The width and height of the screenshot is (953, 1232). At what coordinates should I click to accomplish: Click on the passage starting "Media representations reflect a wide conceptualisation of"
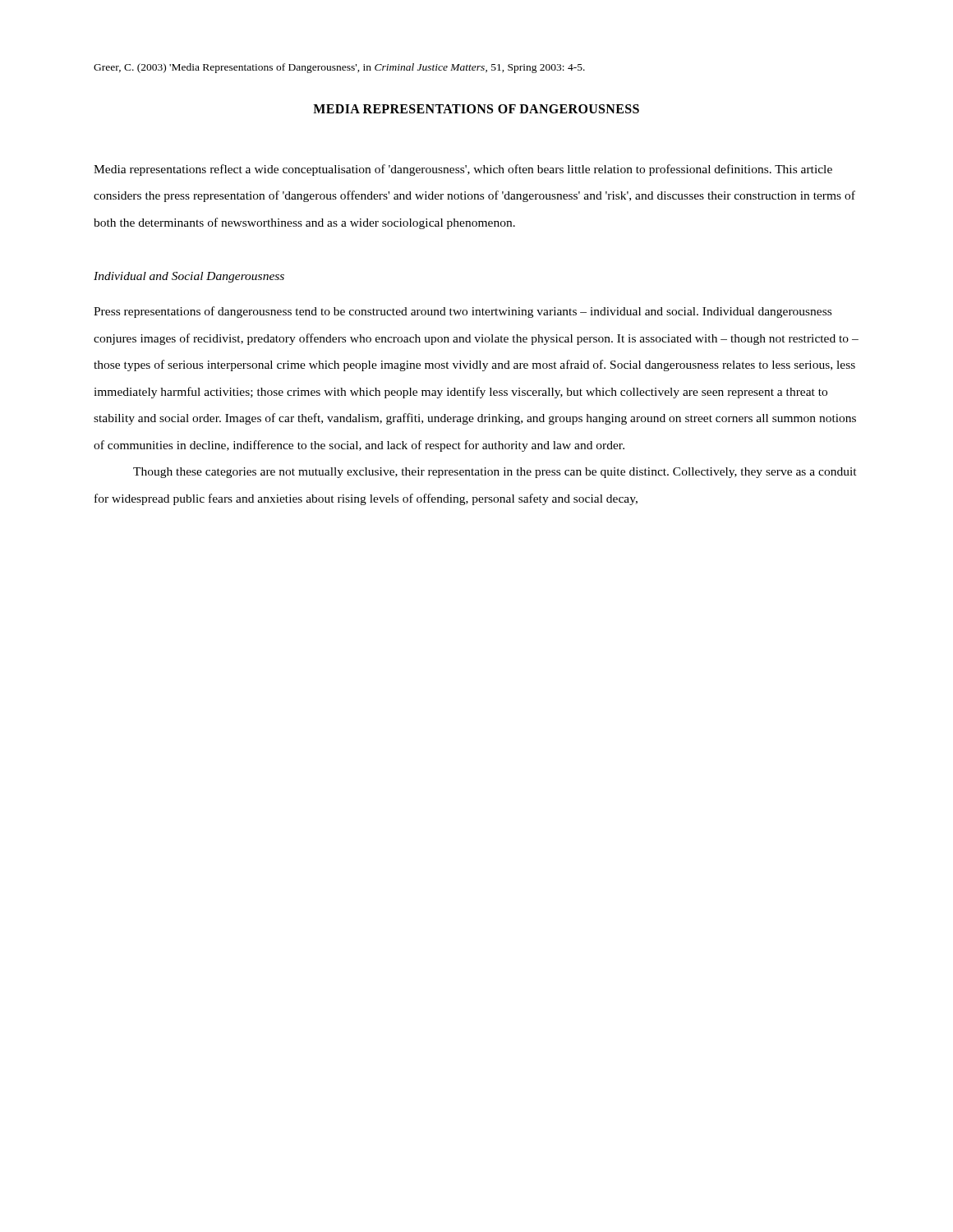pyautogui.click(x=474, y=195)
